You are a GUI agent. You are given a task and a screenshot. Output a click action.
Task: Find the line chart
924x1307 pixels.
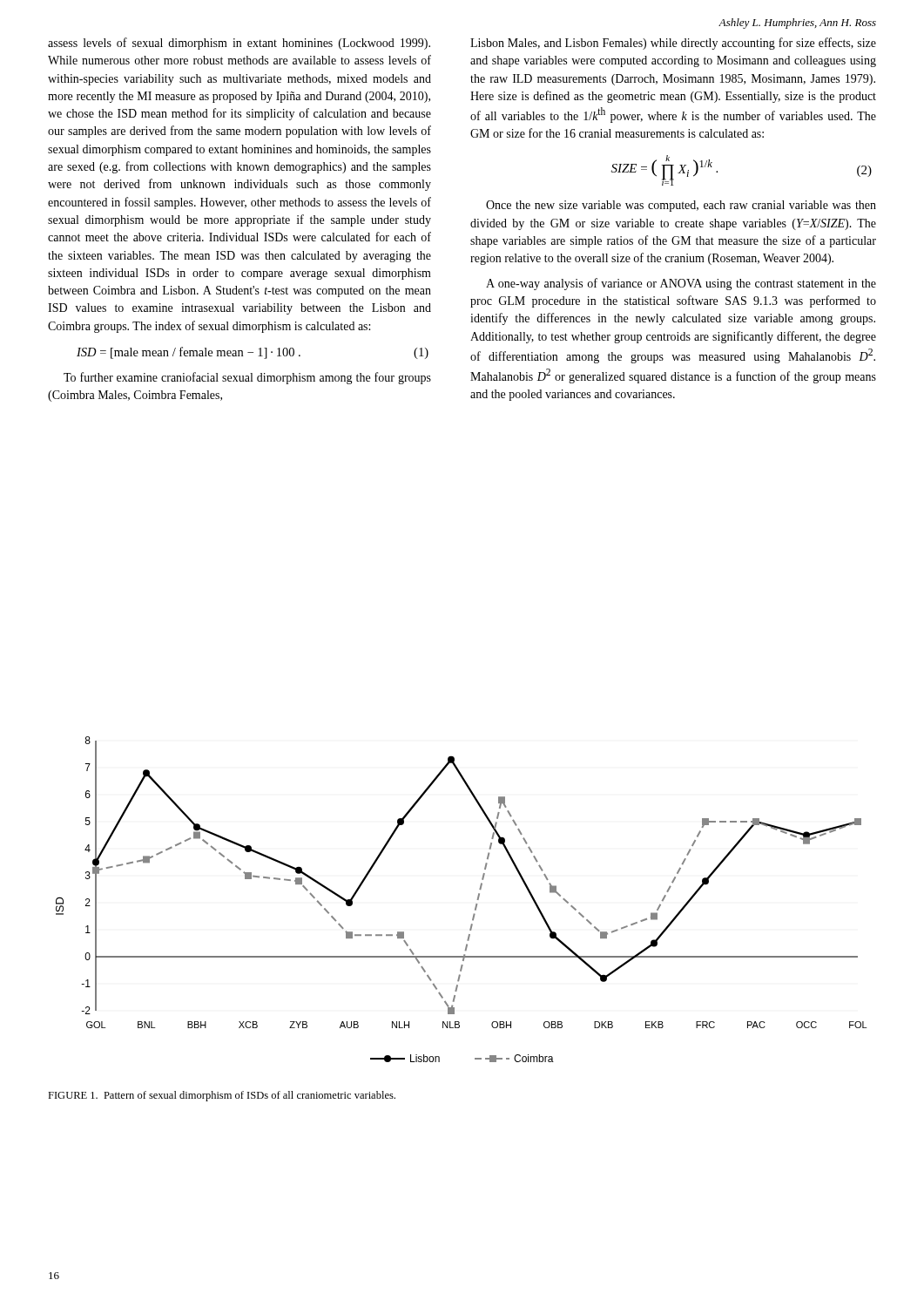(x=462, y=904)
